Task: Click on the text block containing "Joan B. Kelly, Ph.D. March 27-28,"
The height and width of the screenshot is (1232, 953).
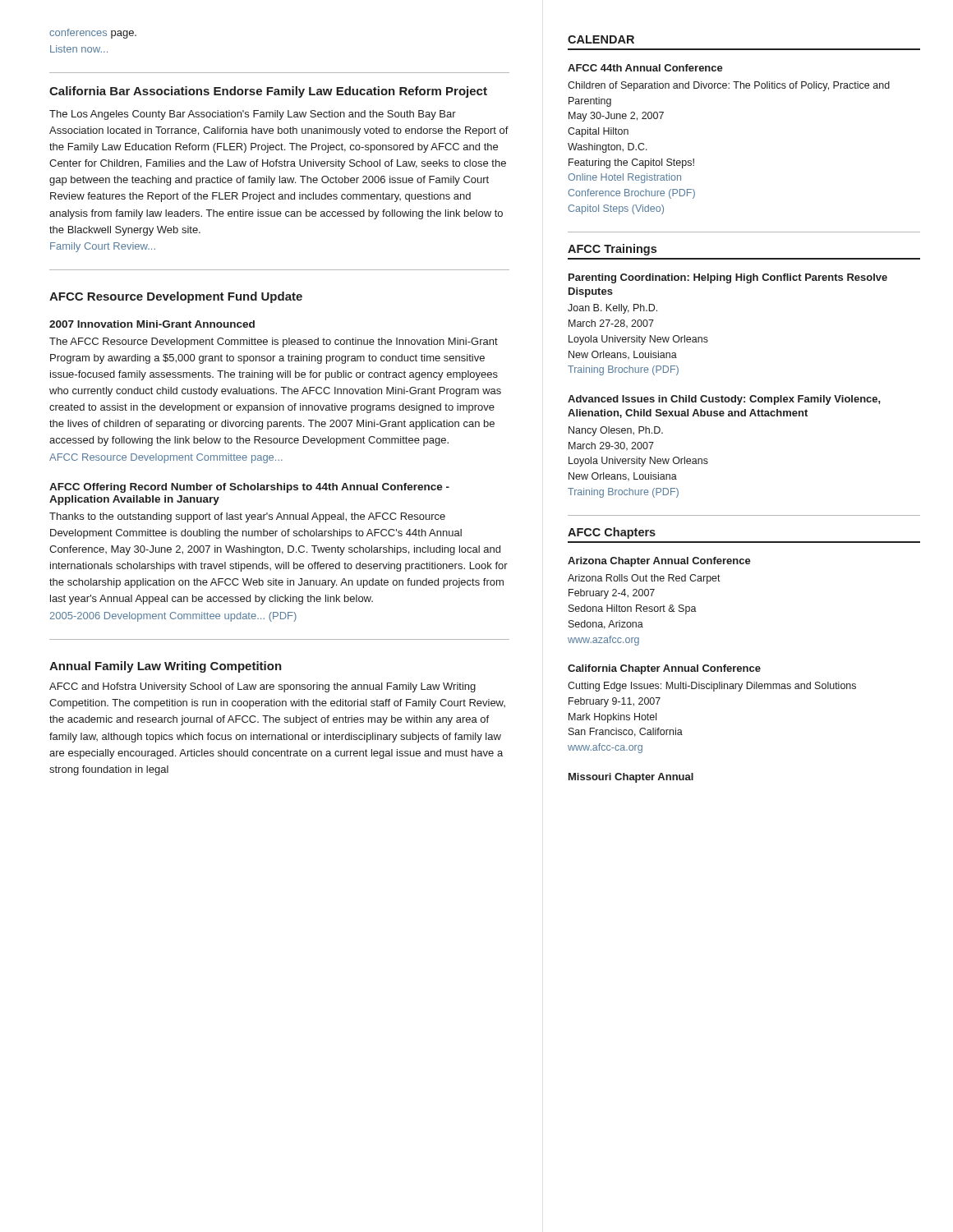Action: coord(638,339)
